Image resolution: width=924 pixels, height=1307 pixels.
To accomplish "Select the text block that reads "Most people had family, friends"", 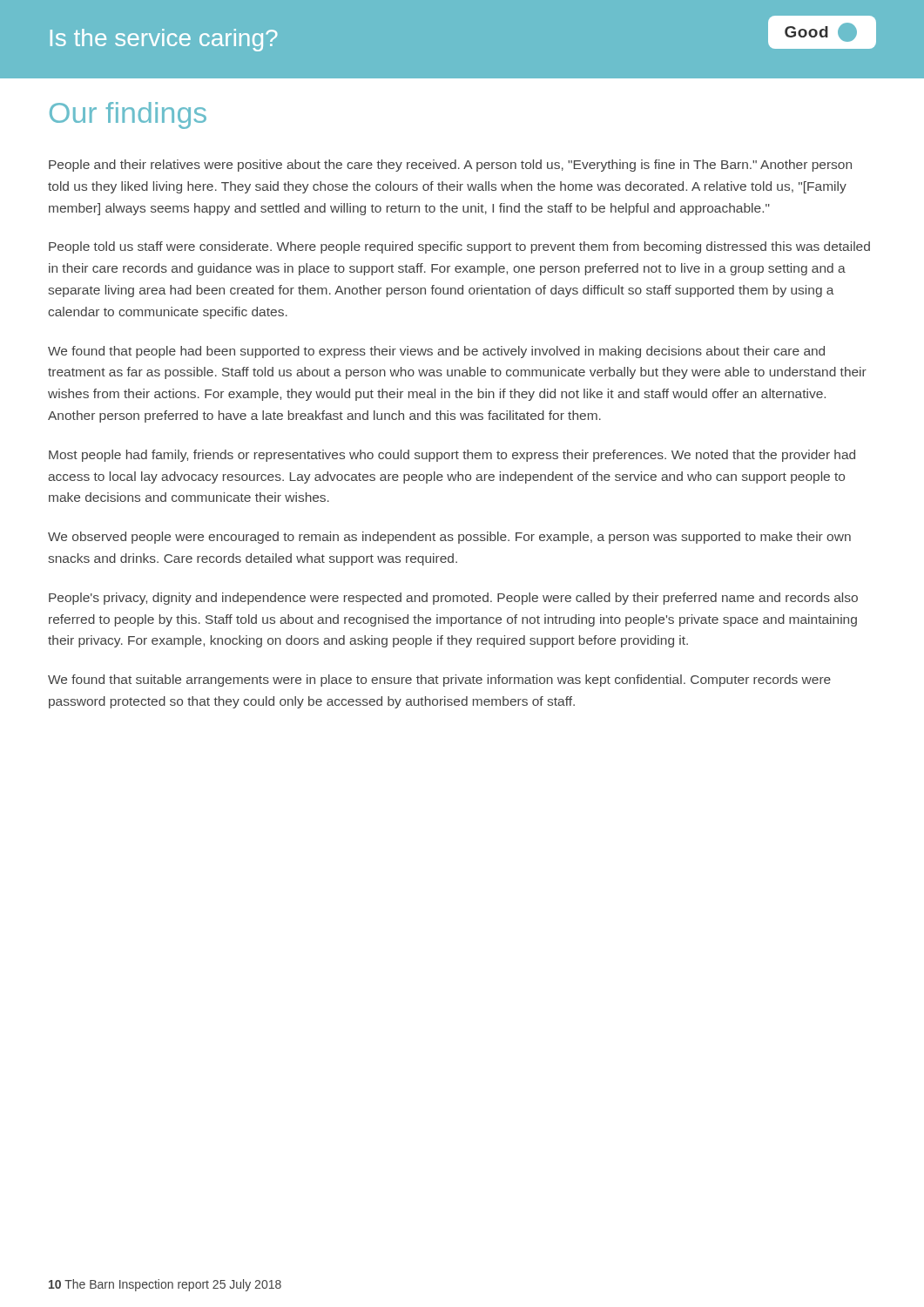I will pos(452,476).
